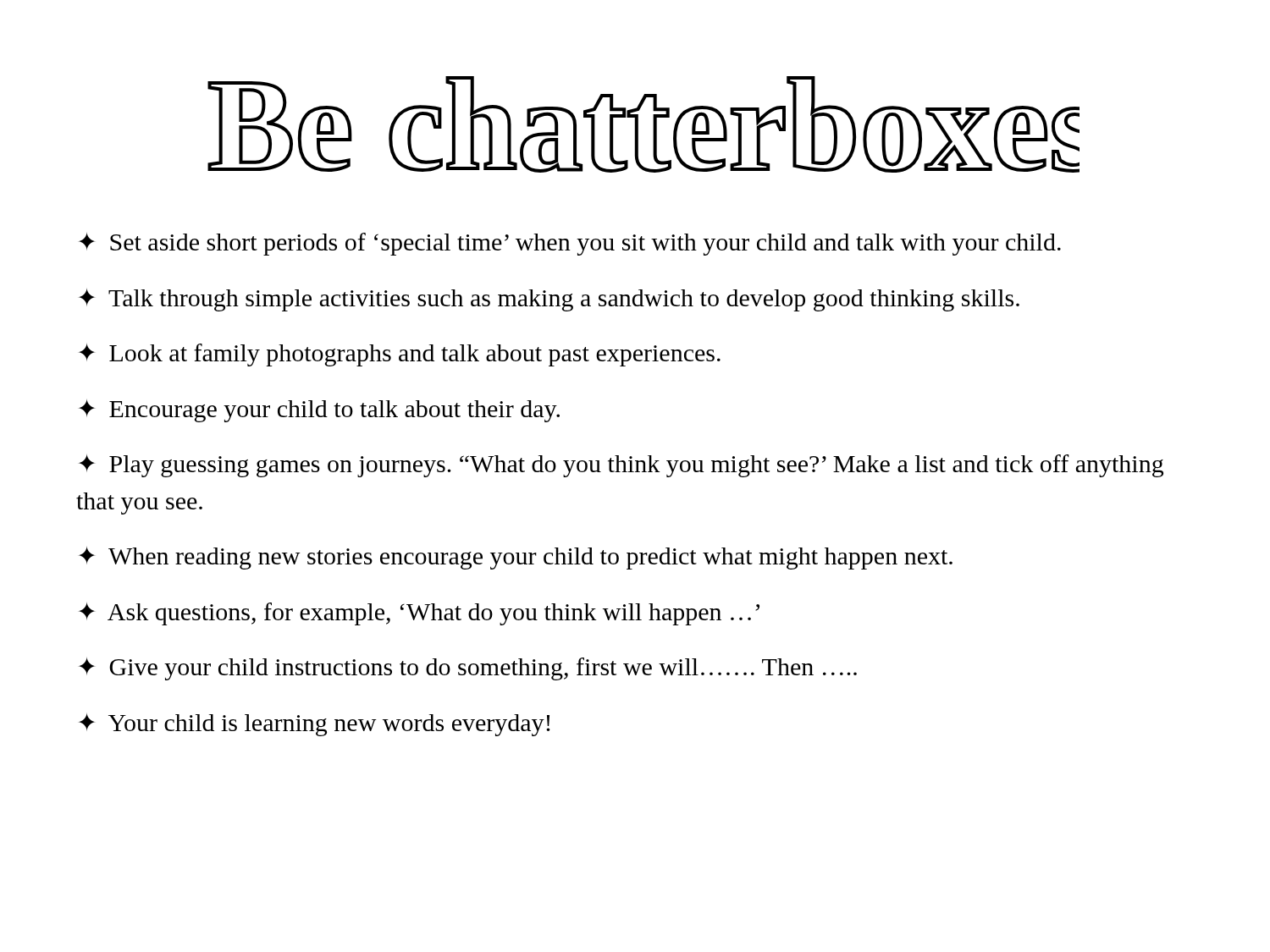Image resolution: width=1270 pixels, height=952 pixels.
Task: Click the passage that begins "✦ Give your child instructions"
Action: 467,666
